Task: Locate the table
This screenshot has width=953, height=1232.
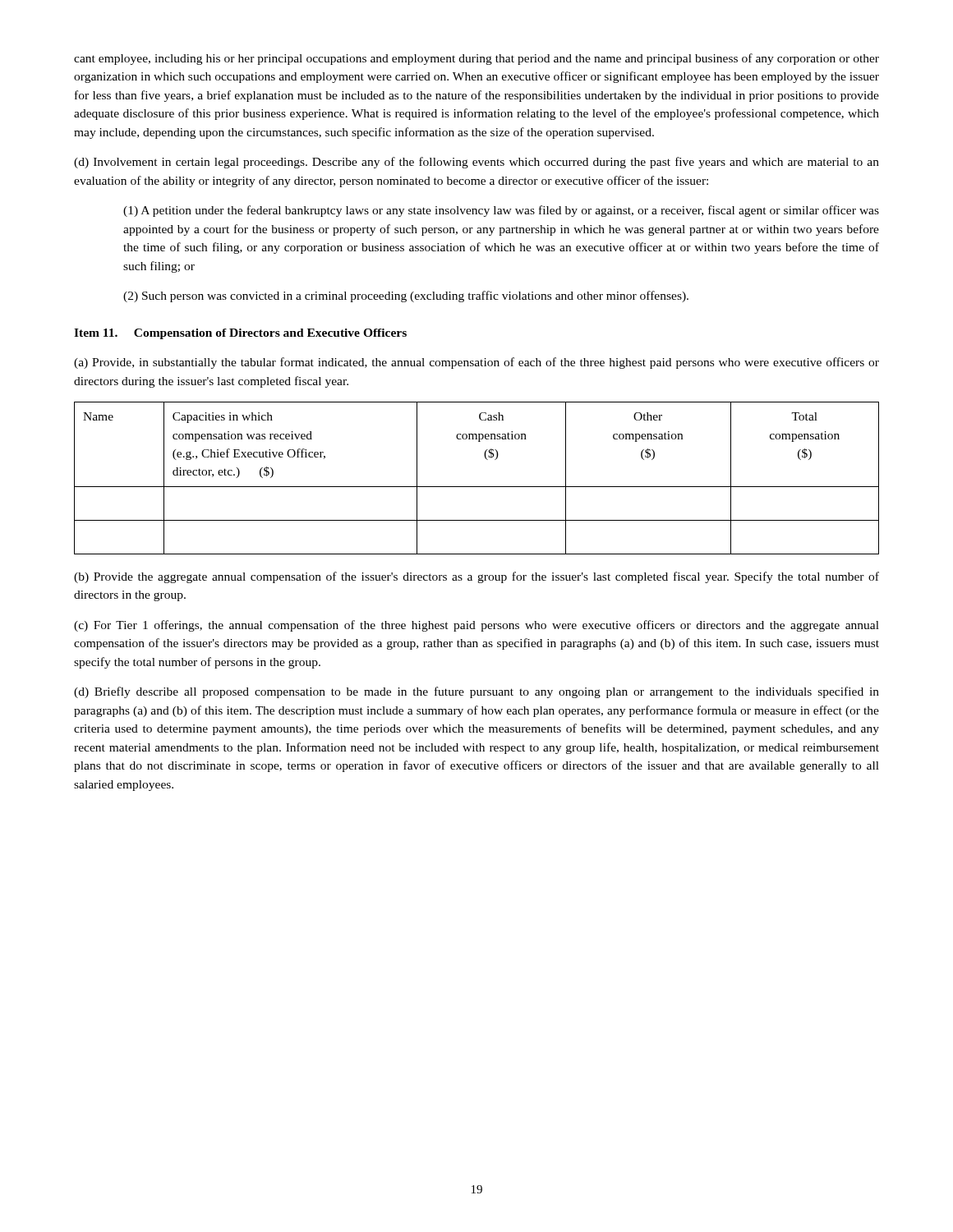Action: pos(476,478)
